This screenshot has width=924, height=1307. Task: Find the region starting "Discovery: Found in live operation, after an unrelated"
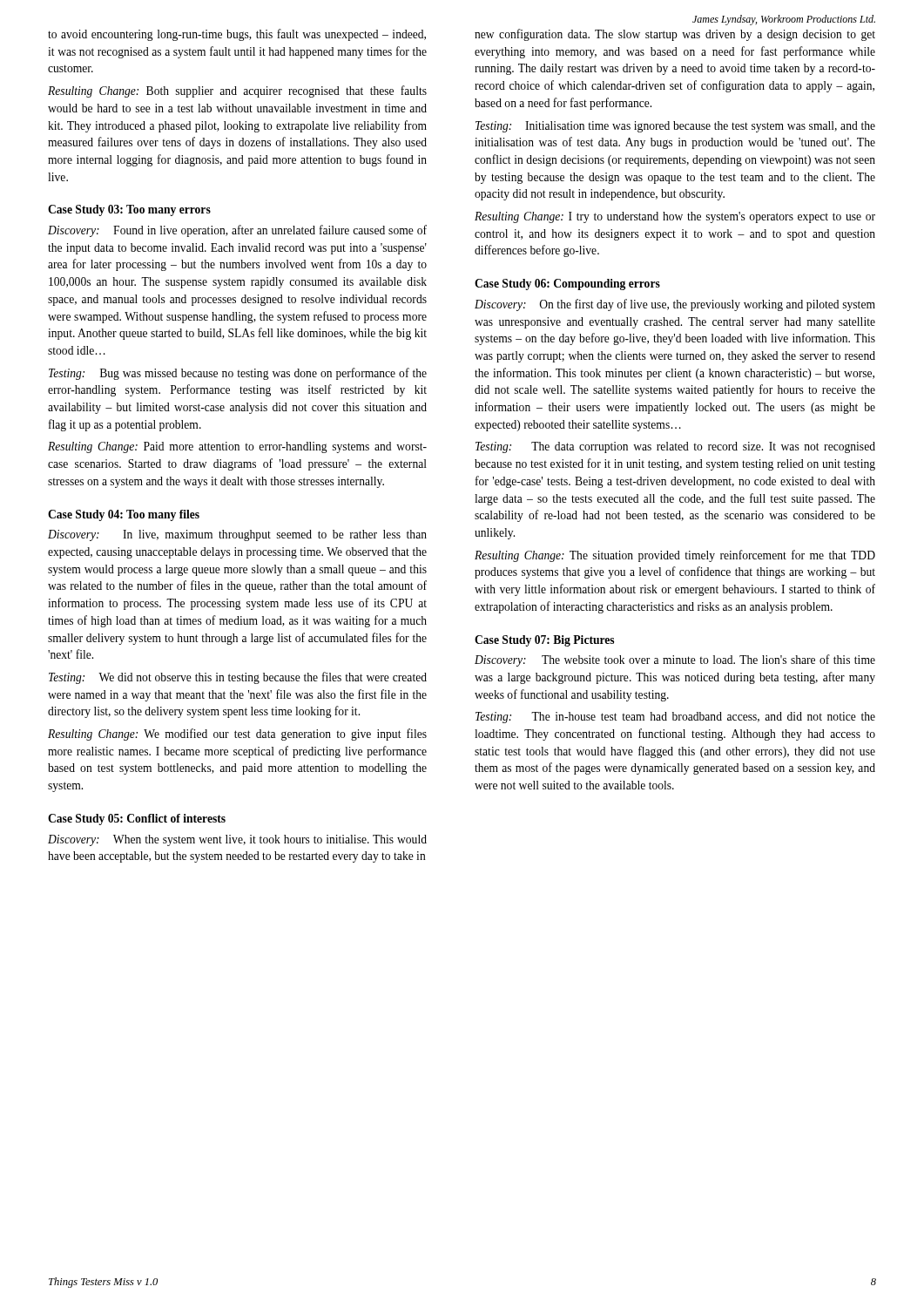tap(237, 291)
